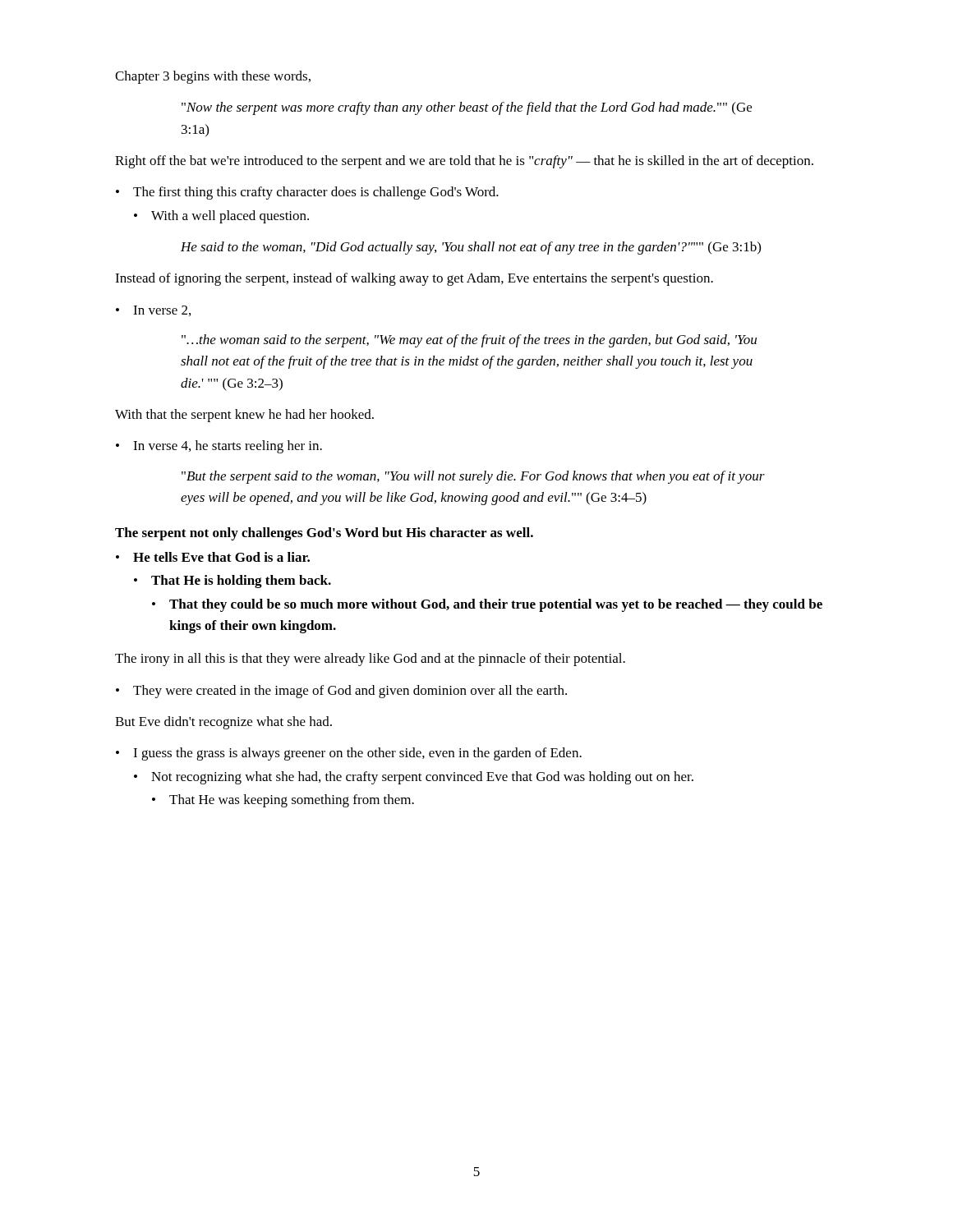The image size is (953, 1232).
Task: Select the element starting "They were created in the image"
Action: 350,690
